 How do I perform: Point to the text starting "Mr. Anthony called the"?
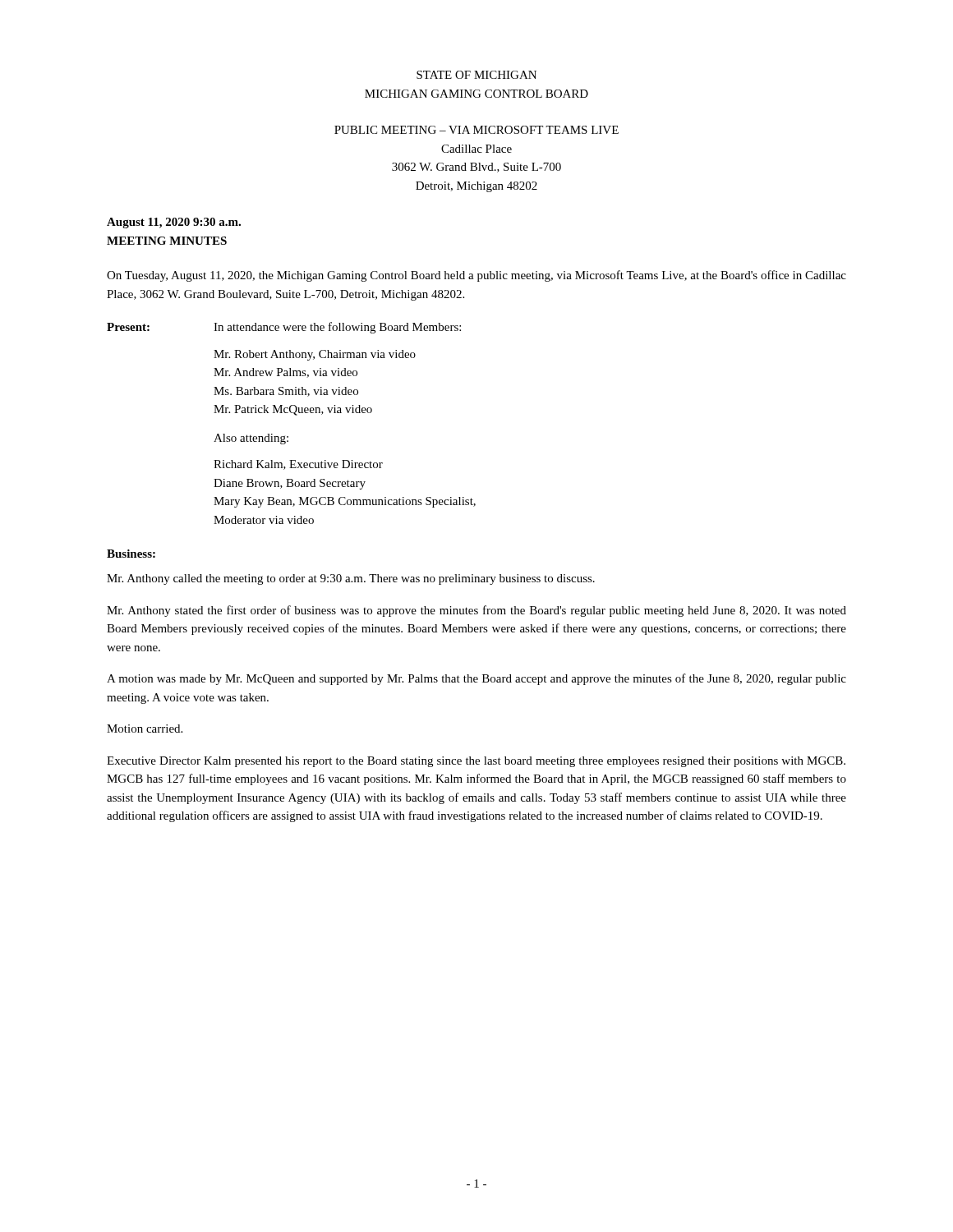pyautogui.click(x=351, y=578)
